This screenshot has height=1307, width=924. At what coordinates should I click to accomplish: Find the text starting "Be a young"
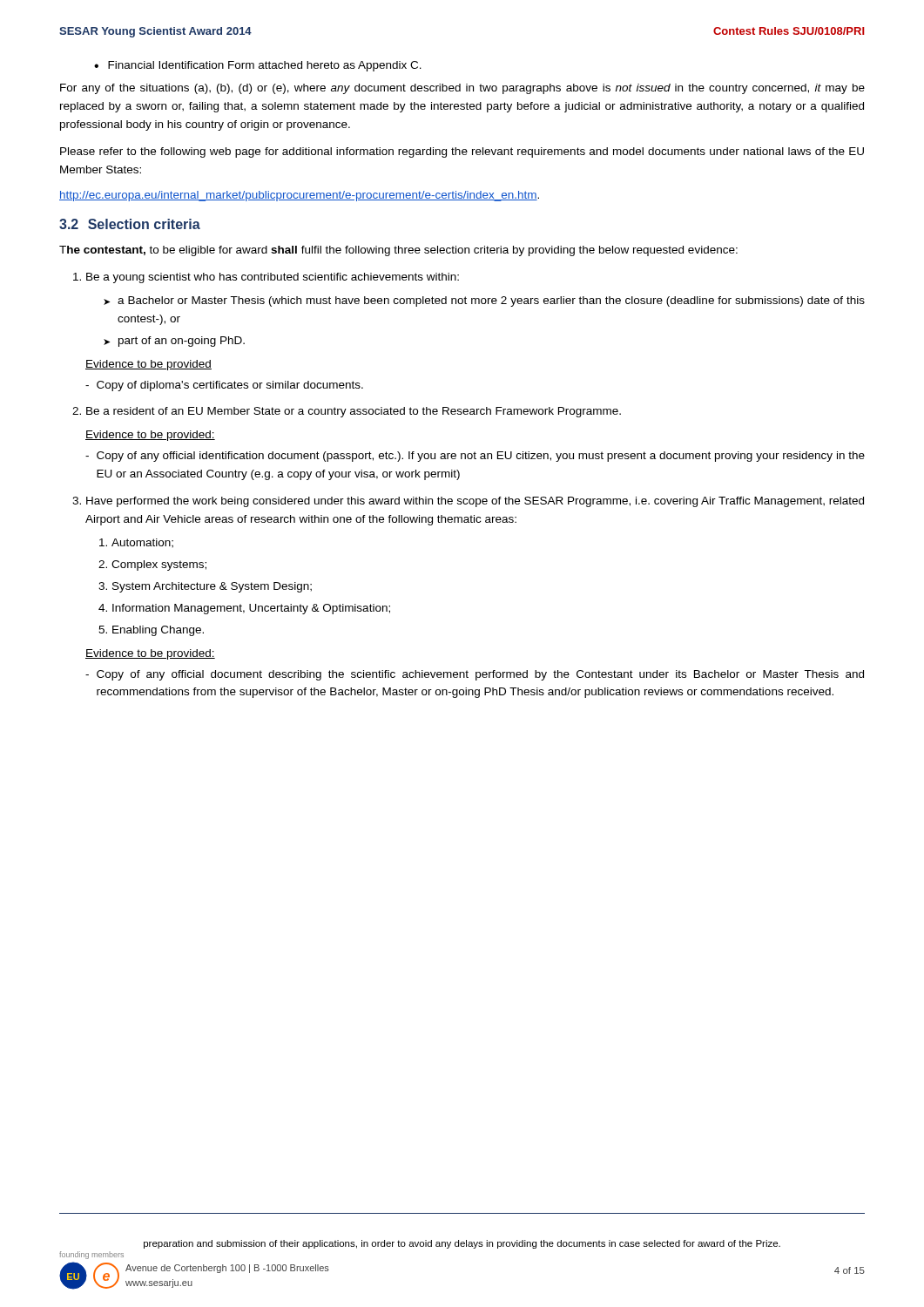(273, 278)
